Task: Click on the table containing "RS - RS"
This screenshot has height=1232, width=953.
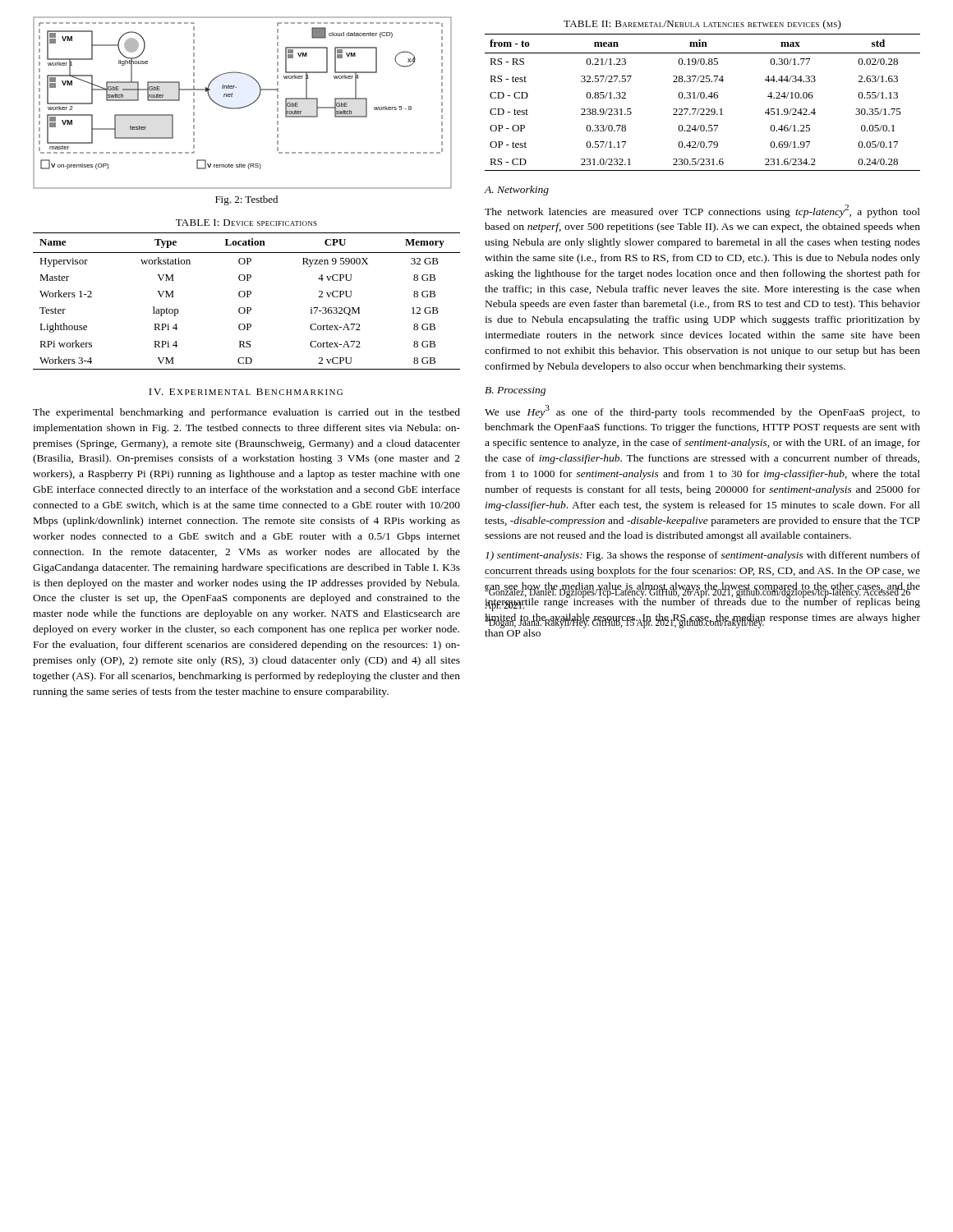Action: click(702, 102)
